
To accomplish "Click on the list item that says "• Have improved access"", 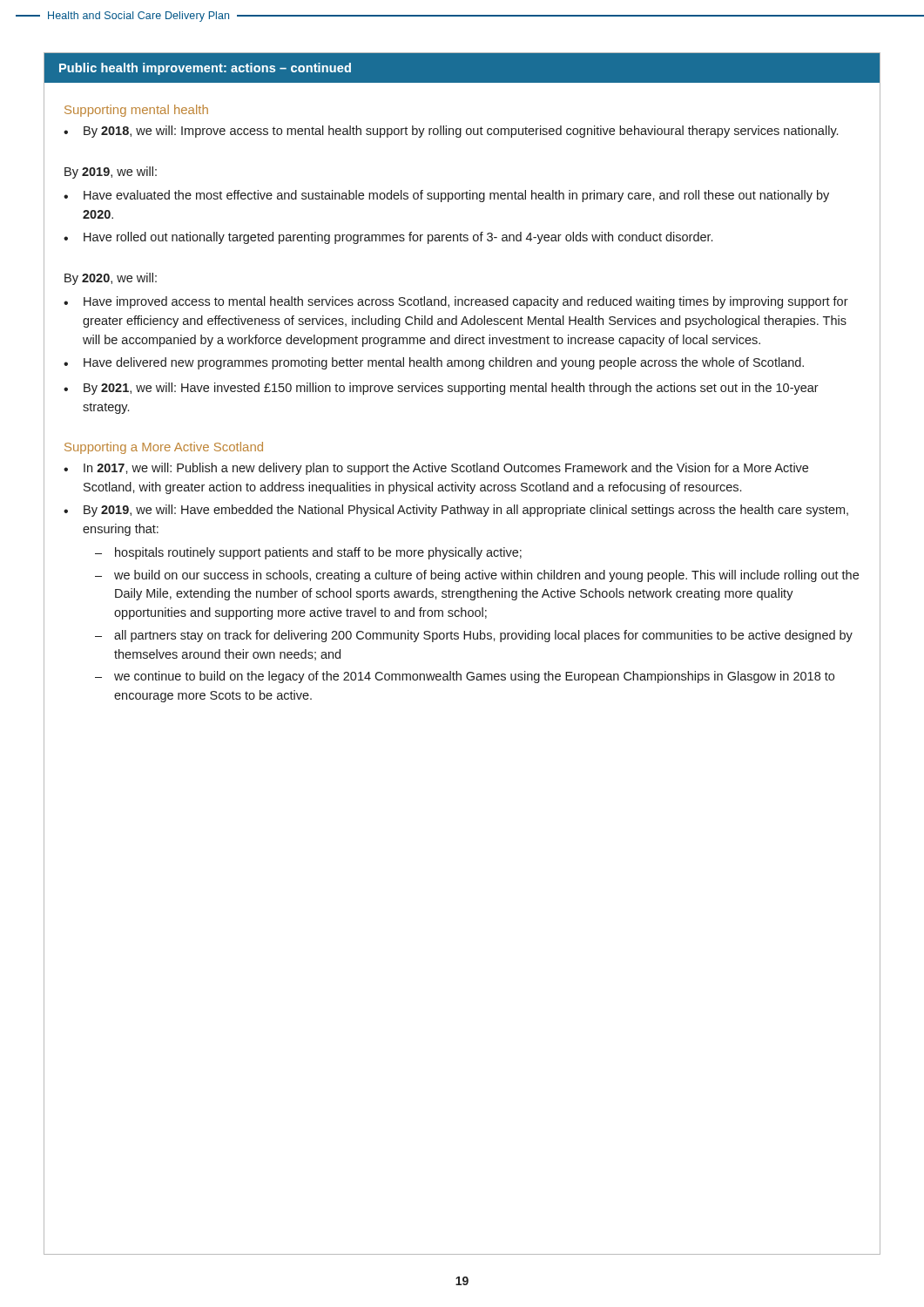I will [462, 321].
